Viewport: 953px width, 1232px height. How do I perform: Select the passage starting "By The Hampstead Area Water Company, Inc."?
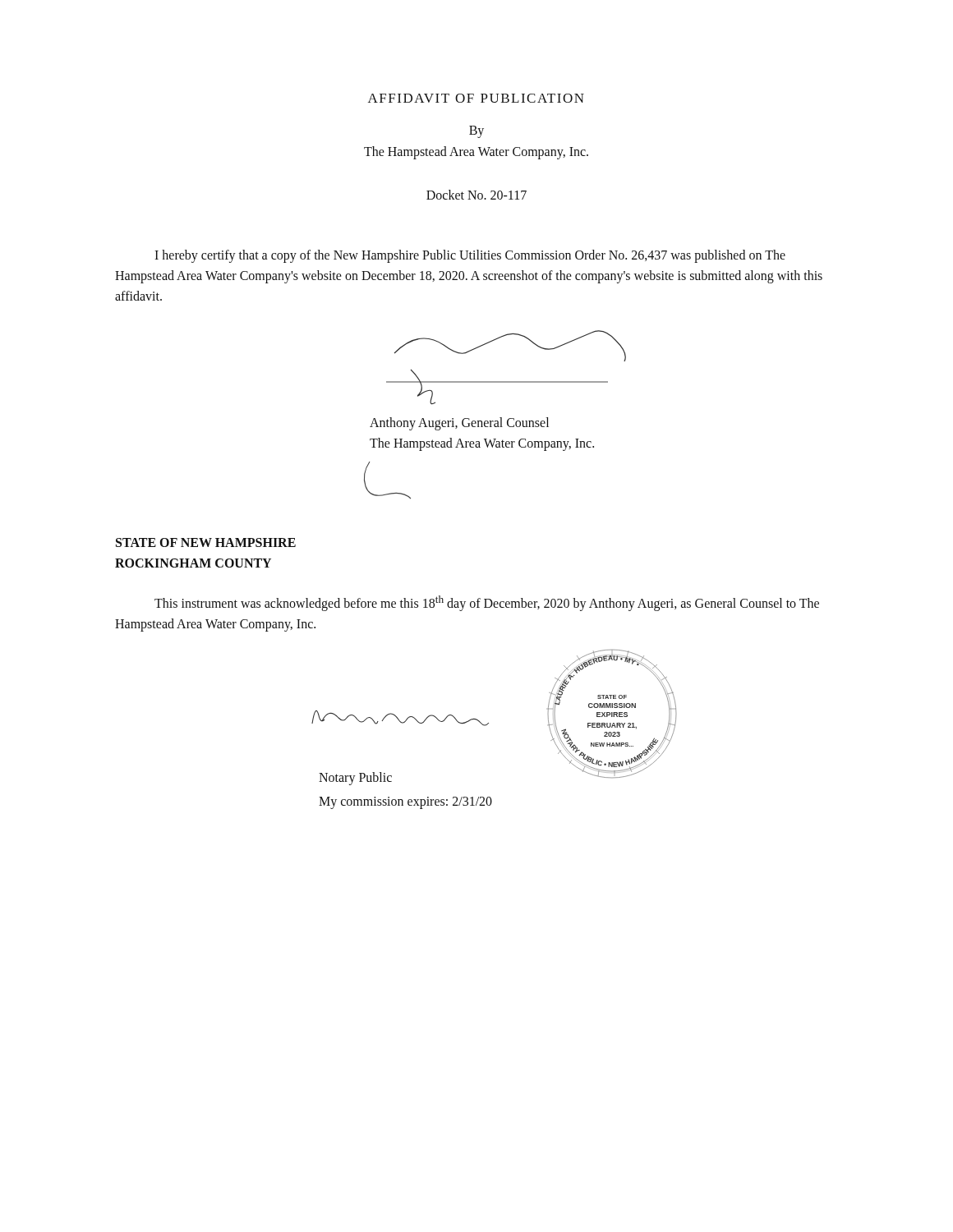(x=476, y=141)
